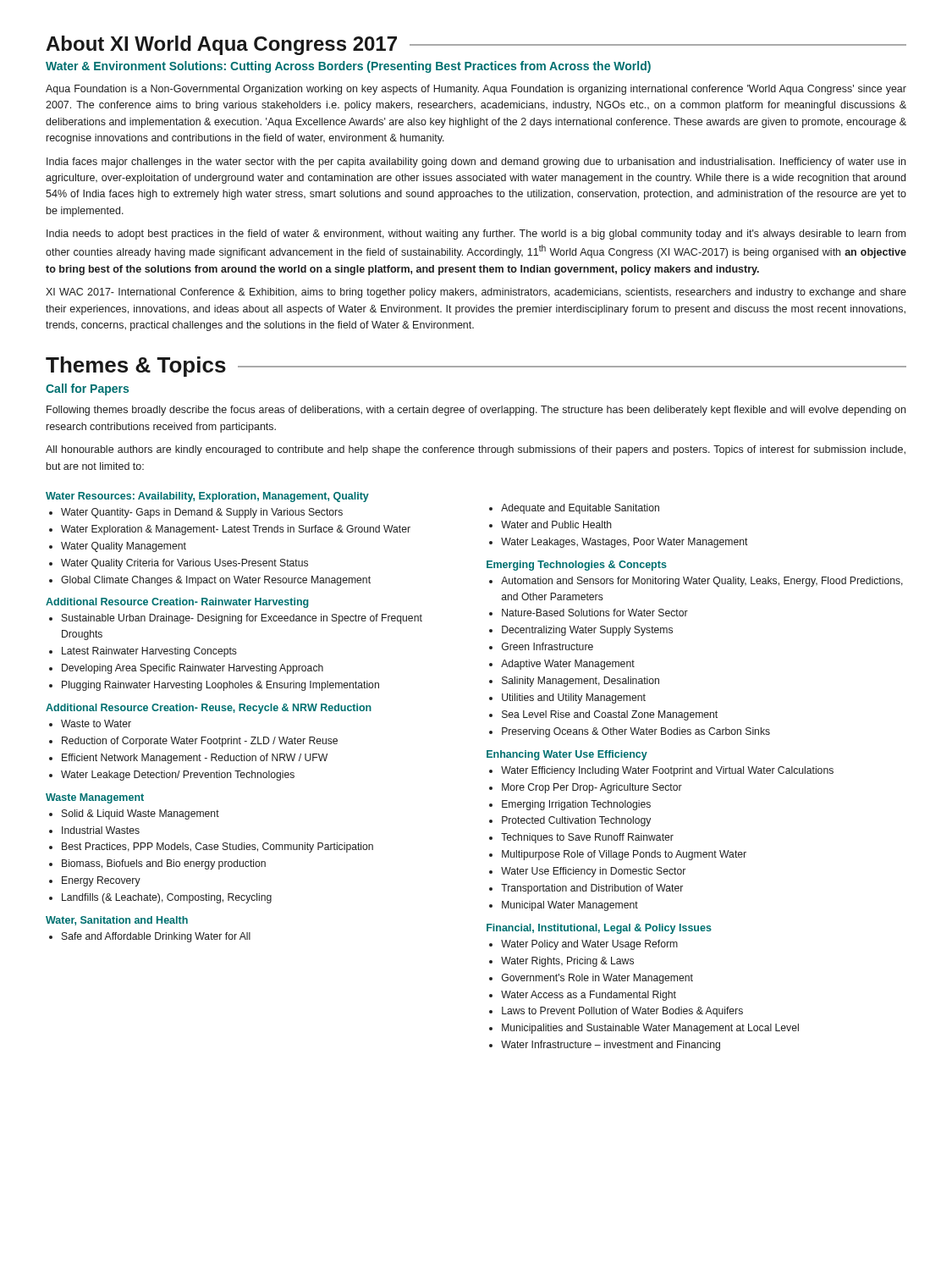
Task: Find the text starting "India faces major challenges in the"
Action: 476,186
